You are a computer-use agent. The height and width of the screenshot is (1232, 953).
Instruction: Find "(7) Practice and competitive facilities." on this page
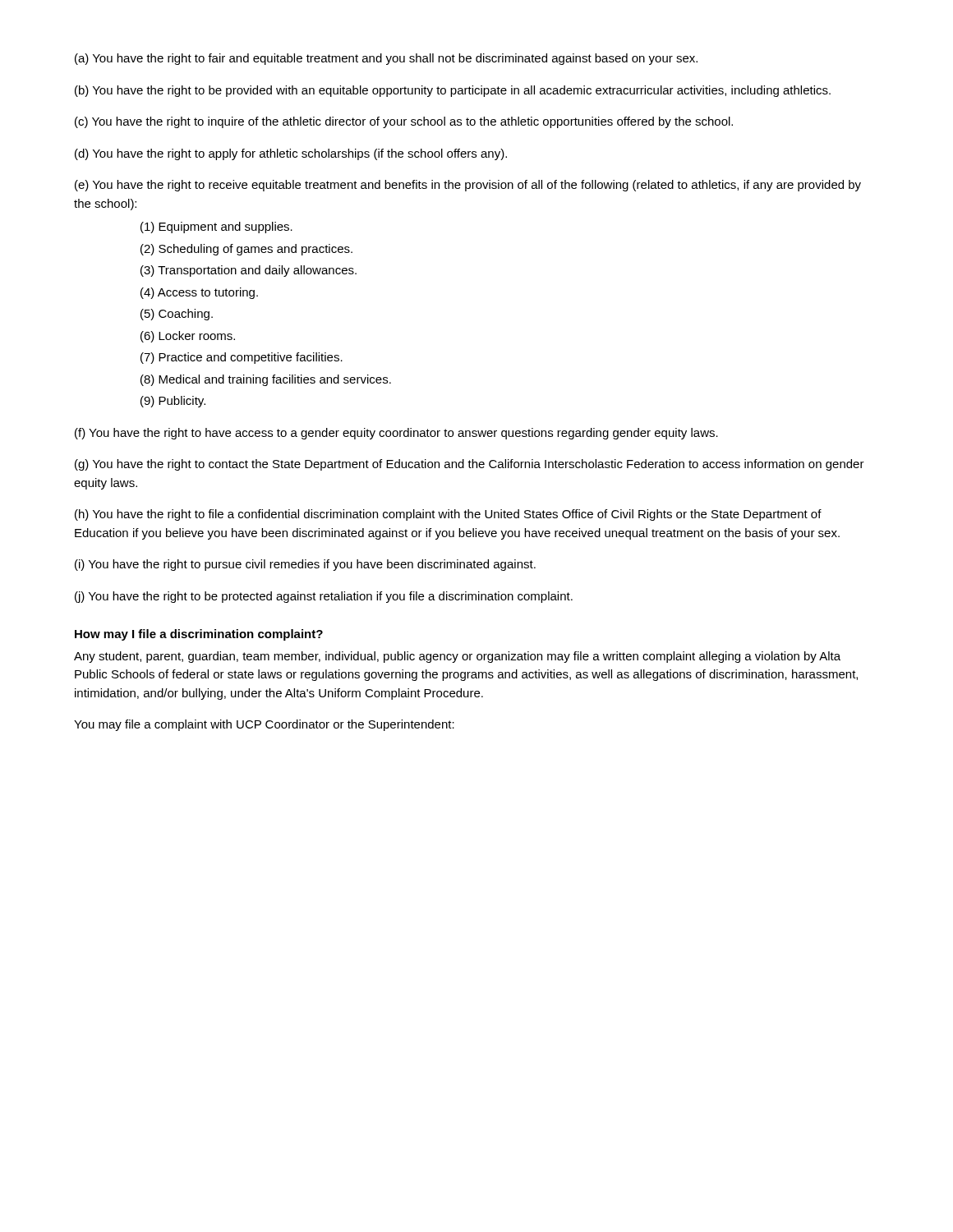coord(241,357)
